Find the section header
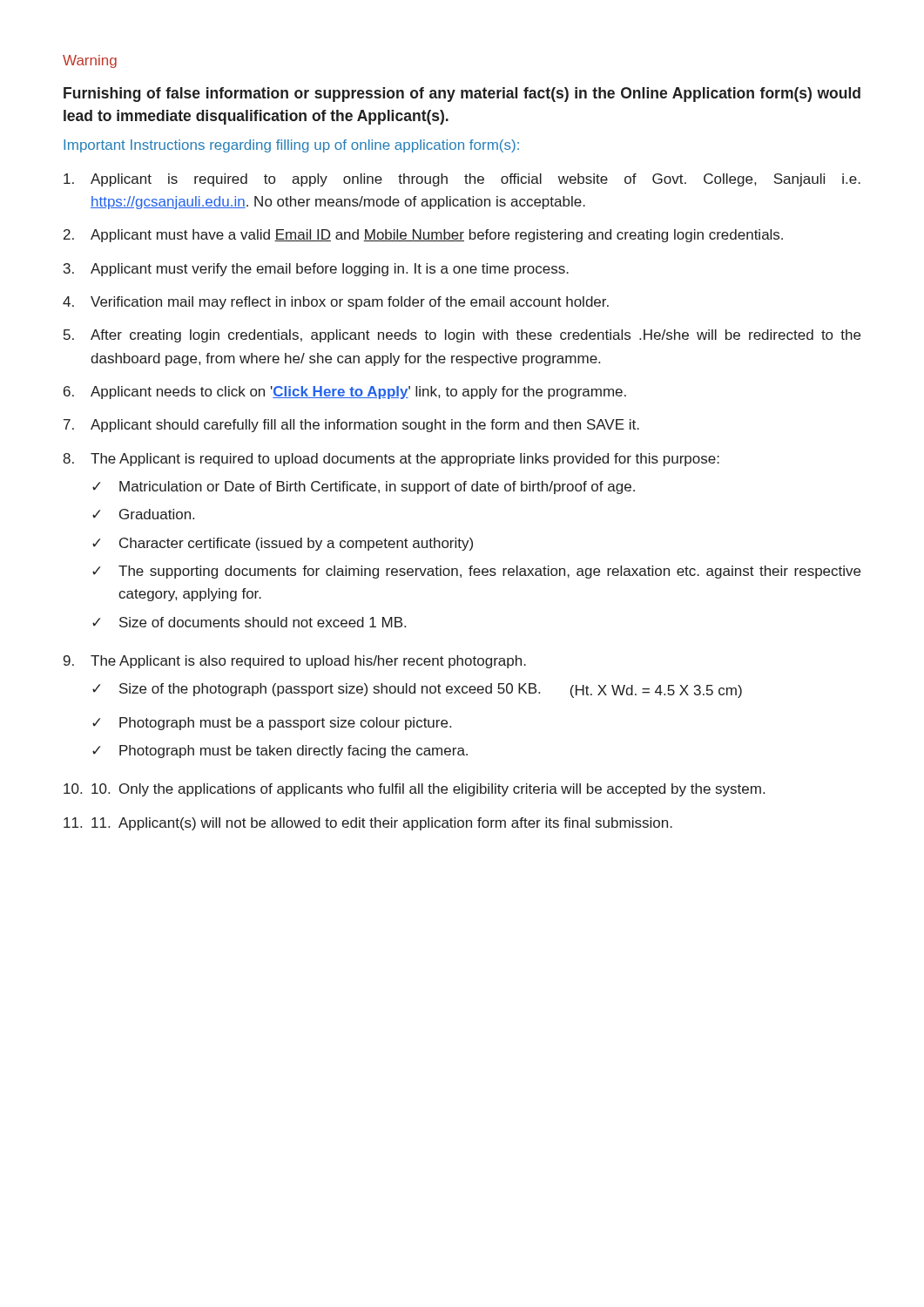The width and height of the screenshot is (924, 1307). click(90, 61)
